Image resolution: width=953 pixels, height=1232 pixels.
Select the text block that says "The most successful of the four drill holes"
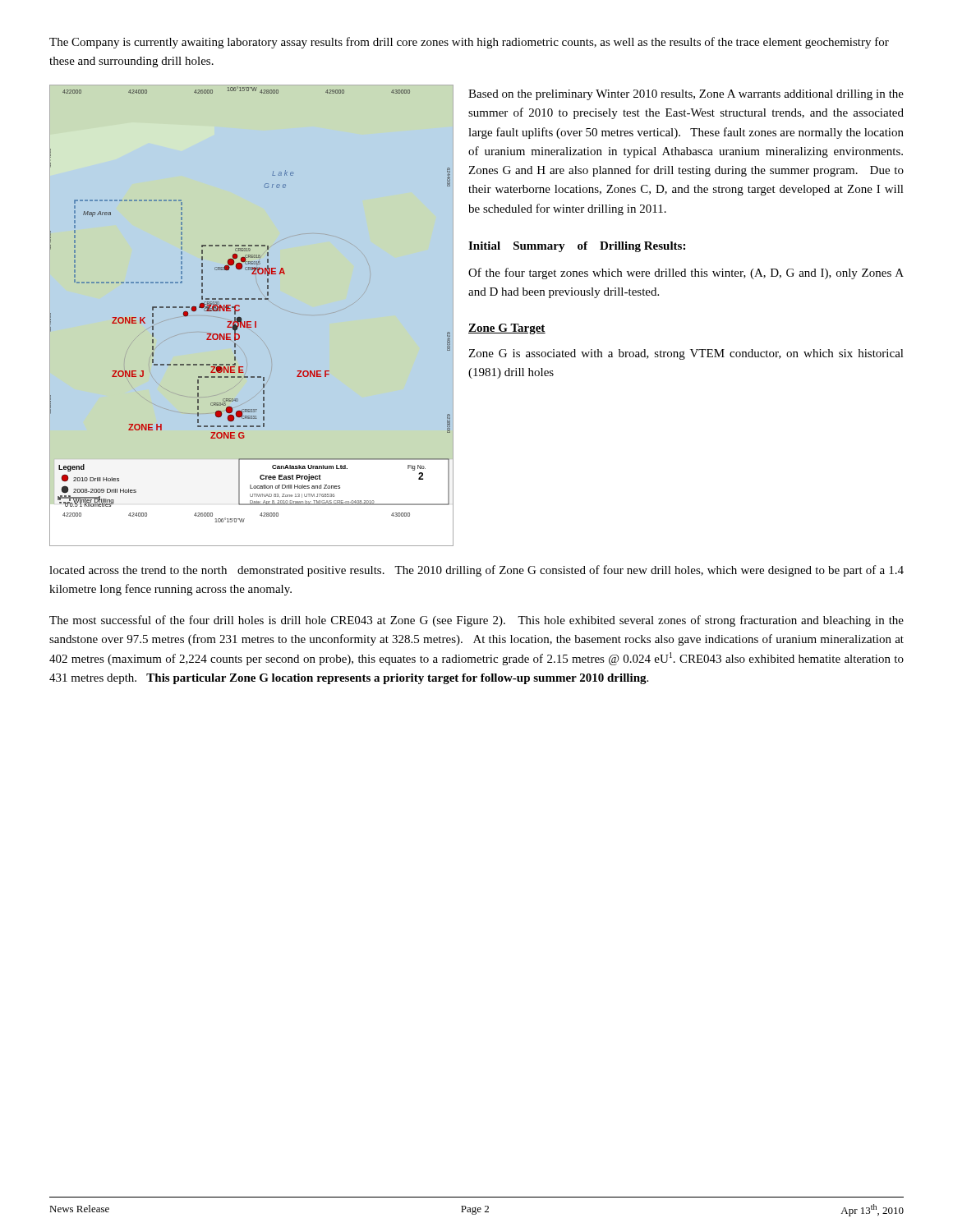[x=476, y=649]
